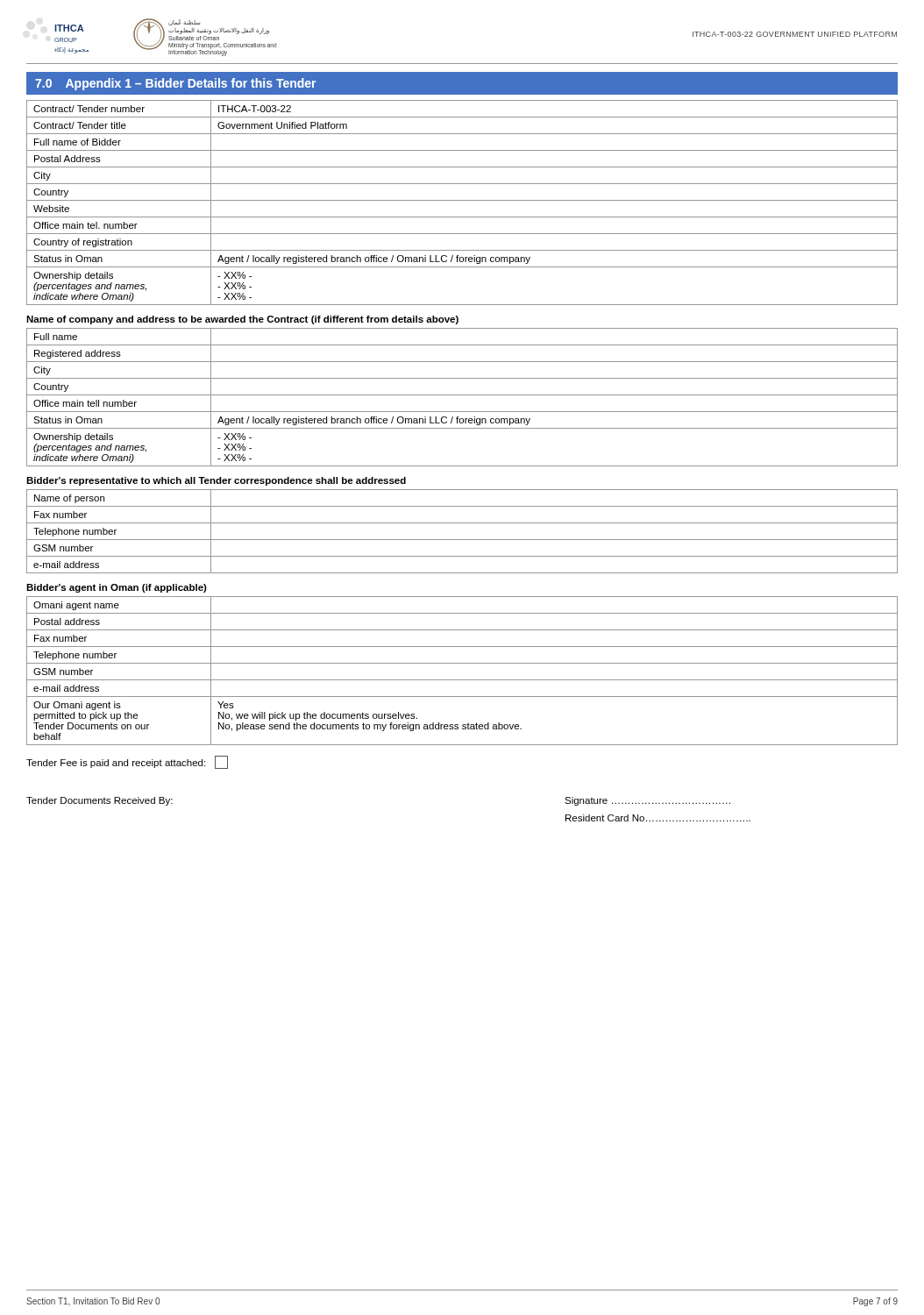Select the text block that reads "Tender Documents Received"
Viewport: 924px width, 1315px height.
(x=94, y=801)
